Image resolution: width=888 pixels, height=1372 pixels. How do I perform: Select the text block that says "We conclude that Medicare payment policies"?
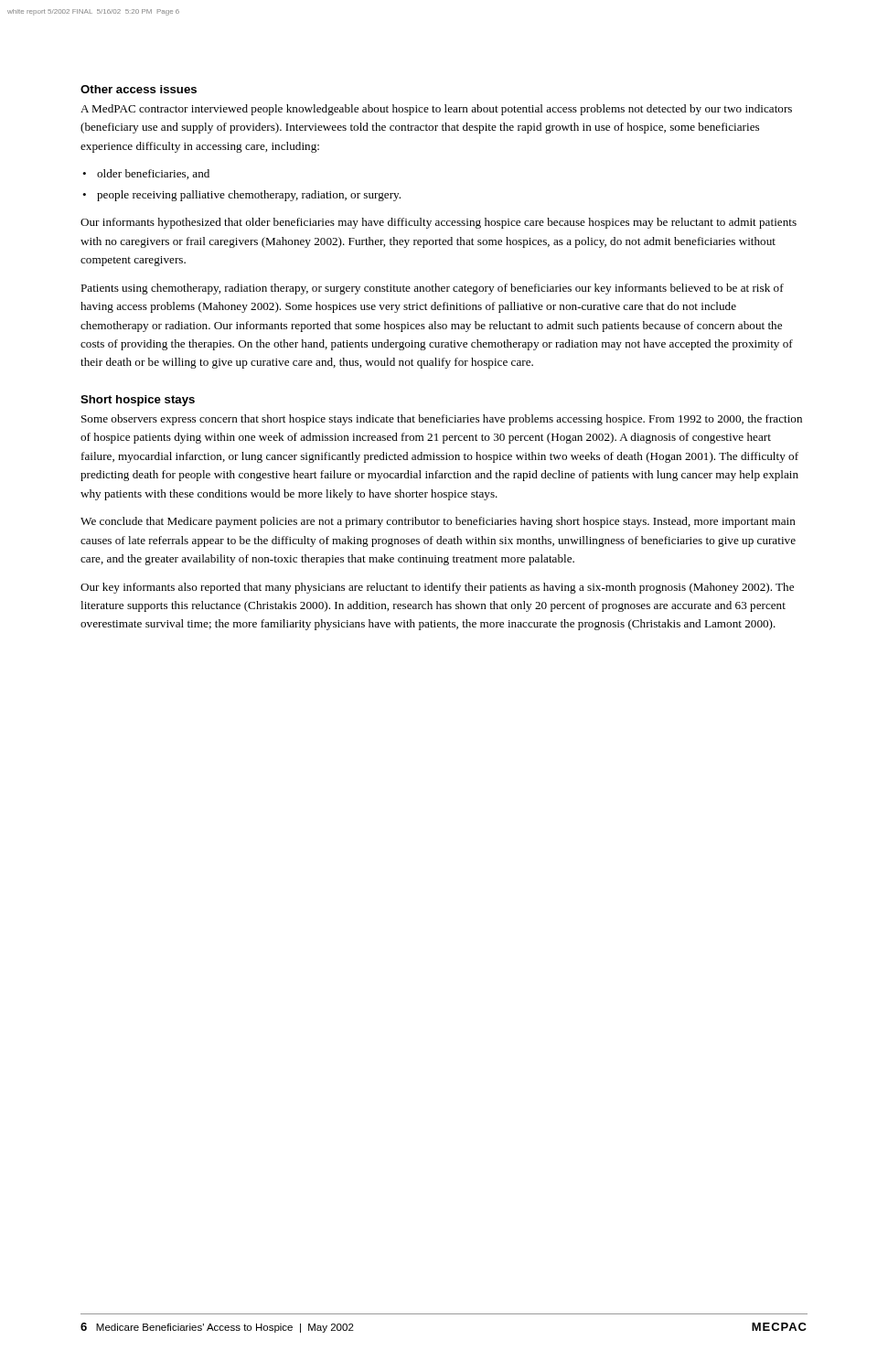[x=438, y=540]
